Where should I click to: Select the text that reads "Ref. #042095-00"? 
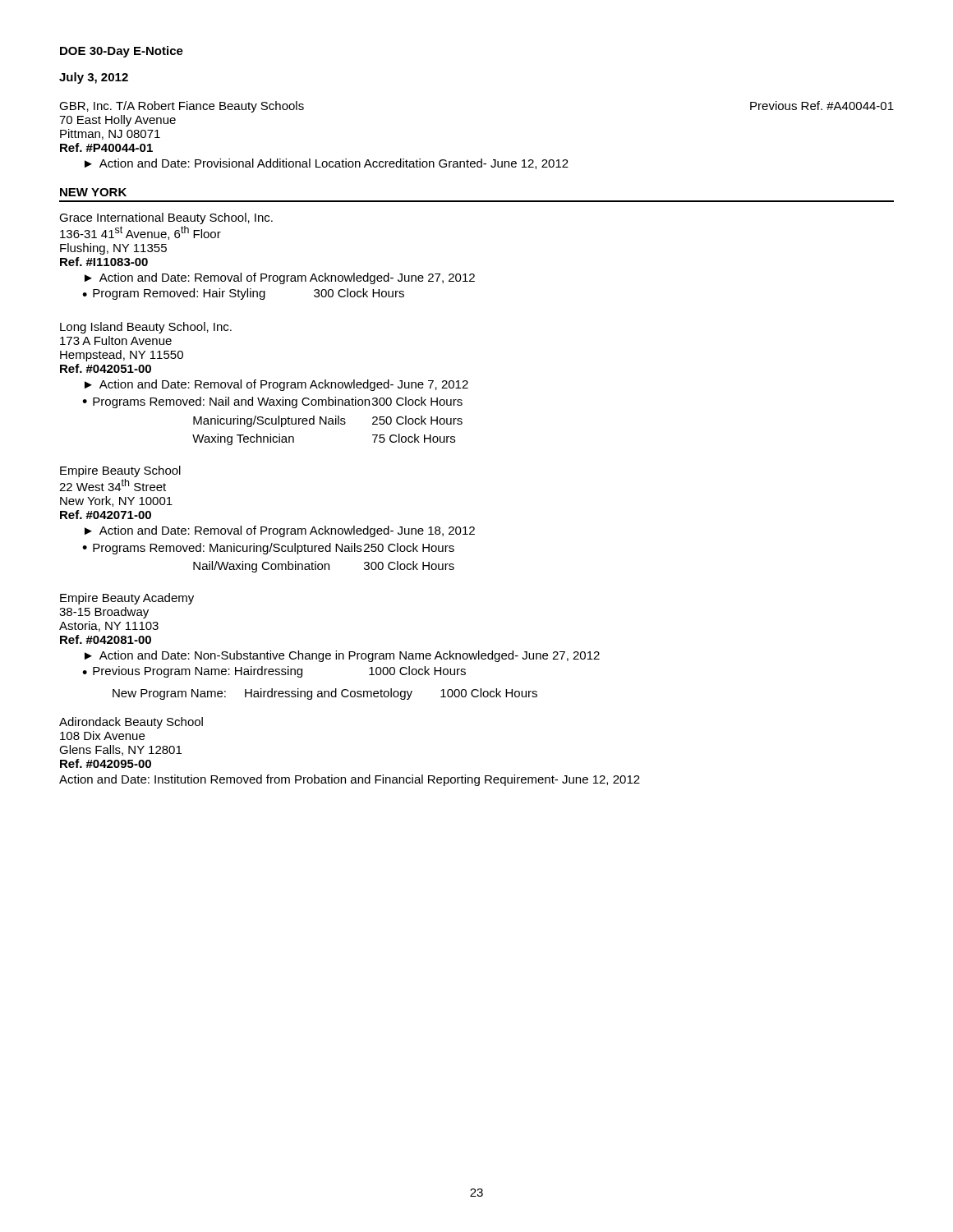pyautogui.click(x=105, y=764)
